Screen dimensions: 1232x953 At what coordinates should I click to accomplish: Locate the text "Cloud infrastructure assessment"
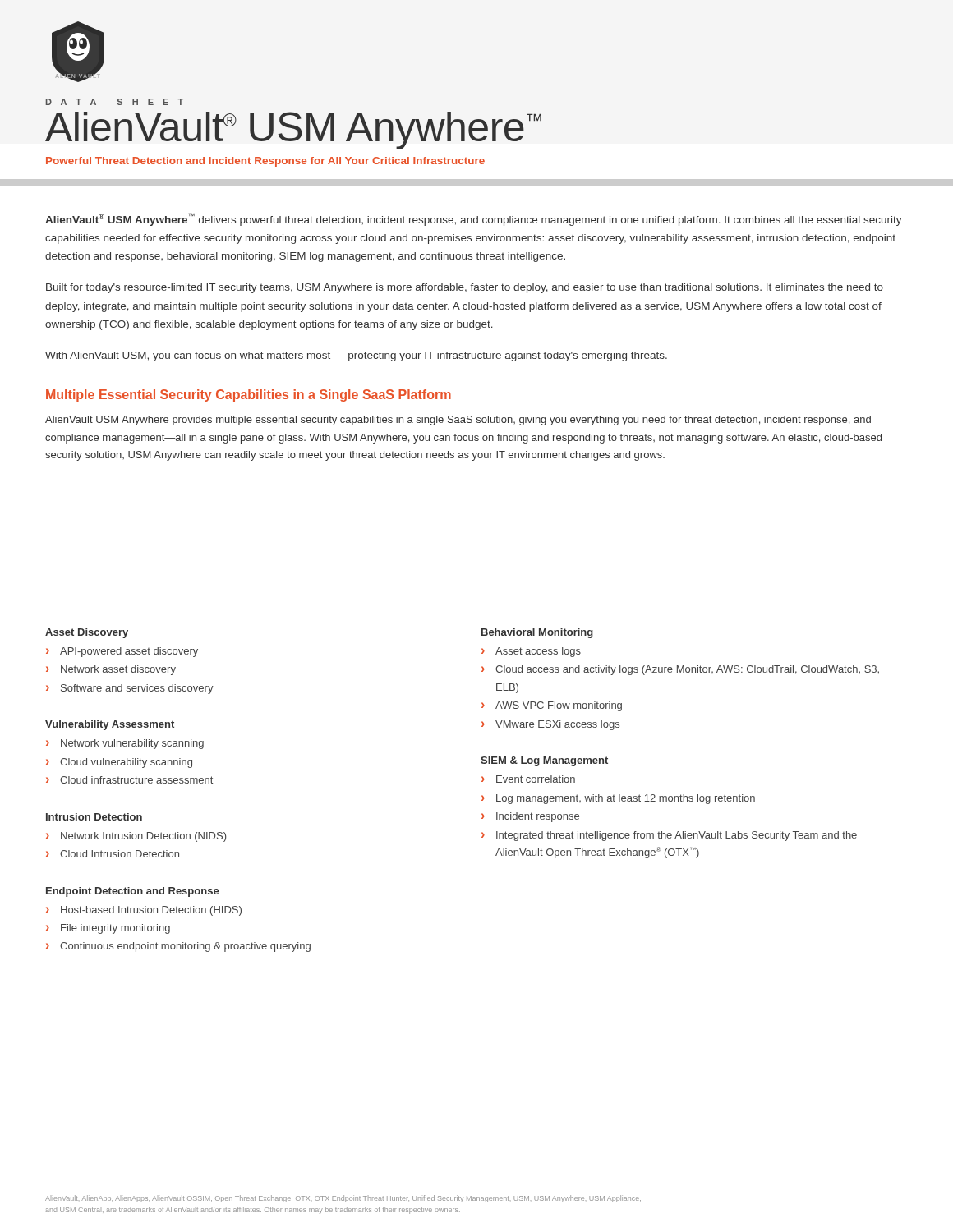tap(137, 780)
